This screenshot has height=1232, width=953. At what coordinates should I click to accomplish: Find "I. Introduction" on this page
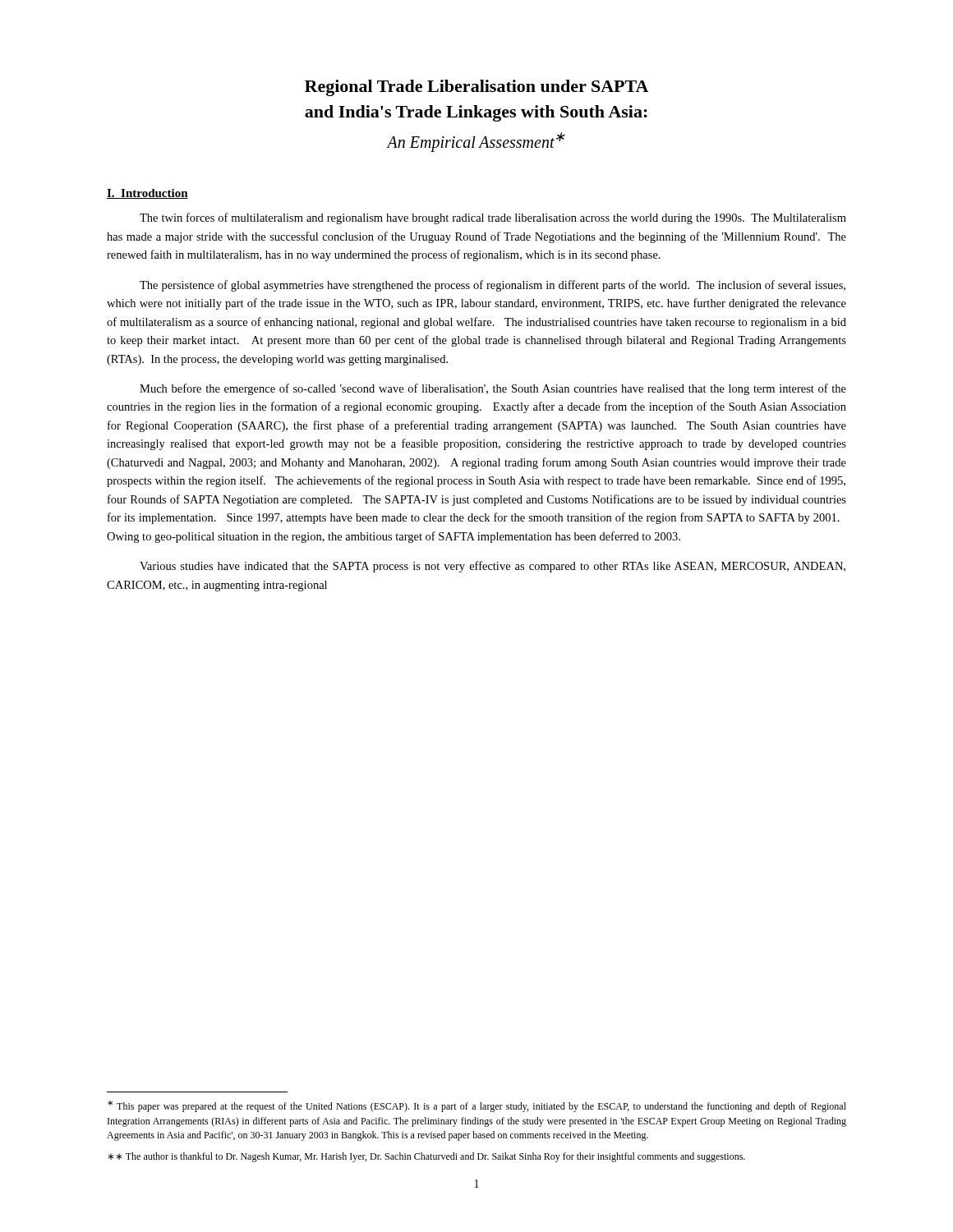(x=147, y=193)
